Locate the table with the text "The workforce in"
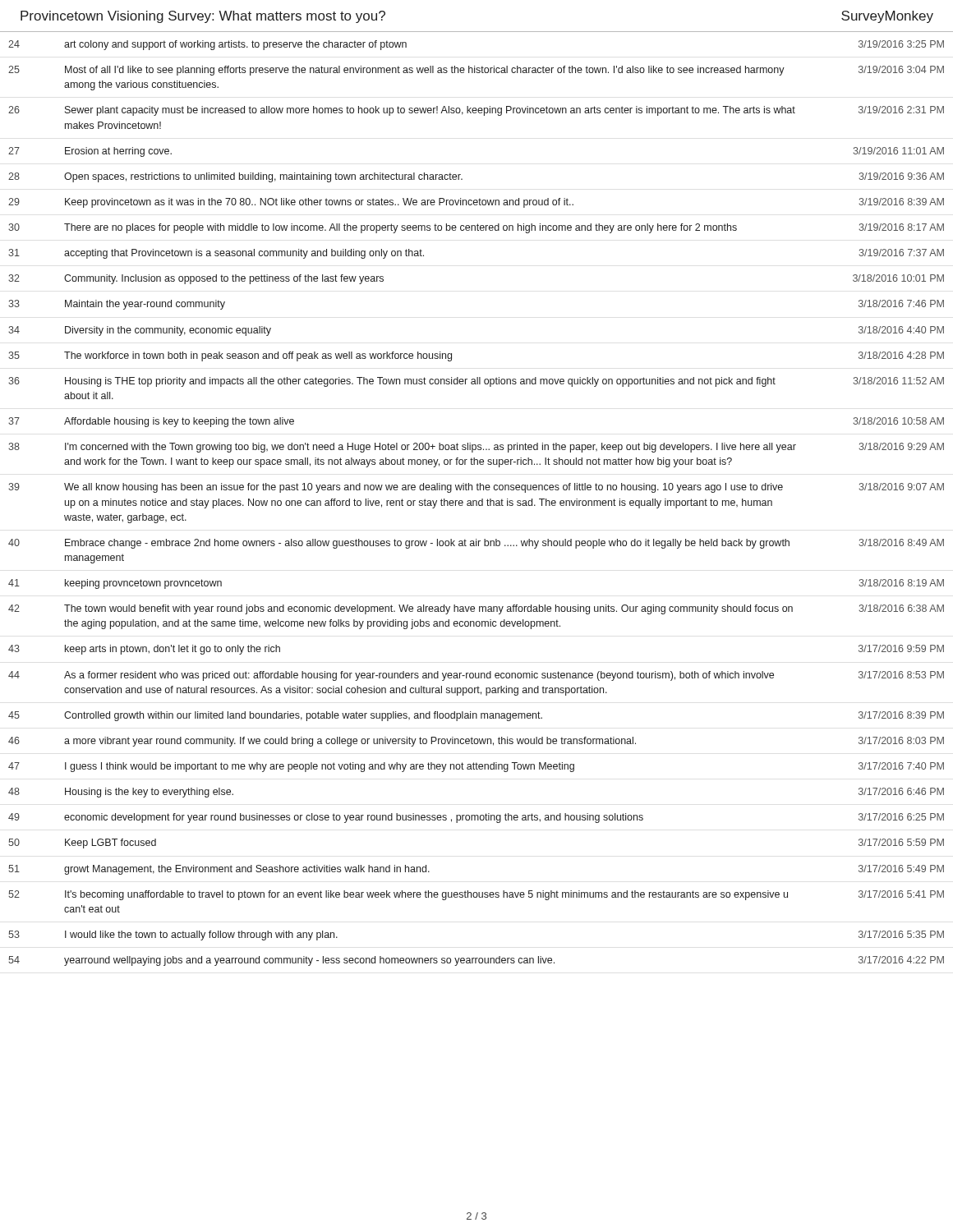This screenshot has width=953, height=1232. [x=476, y=519]
